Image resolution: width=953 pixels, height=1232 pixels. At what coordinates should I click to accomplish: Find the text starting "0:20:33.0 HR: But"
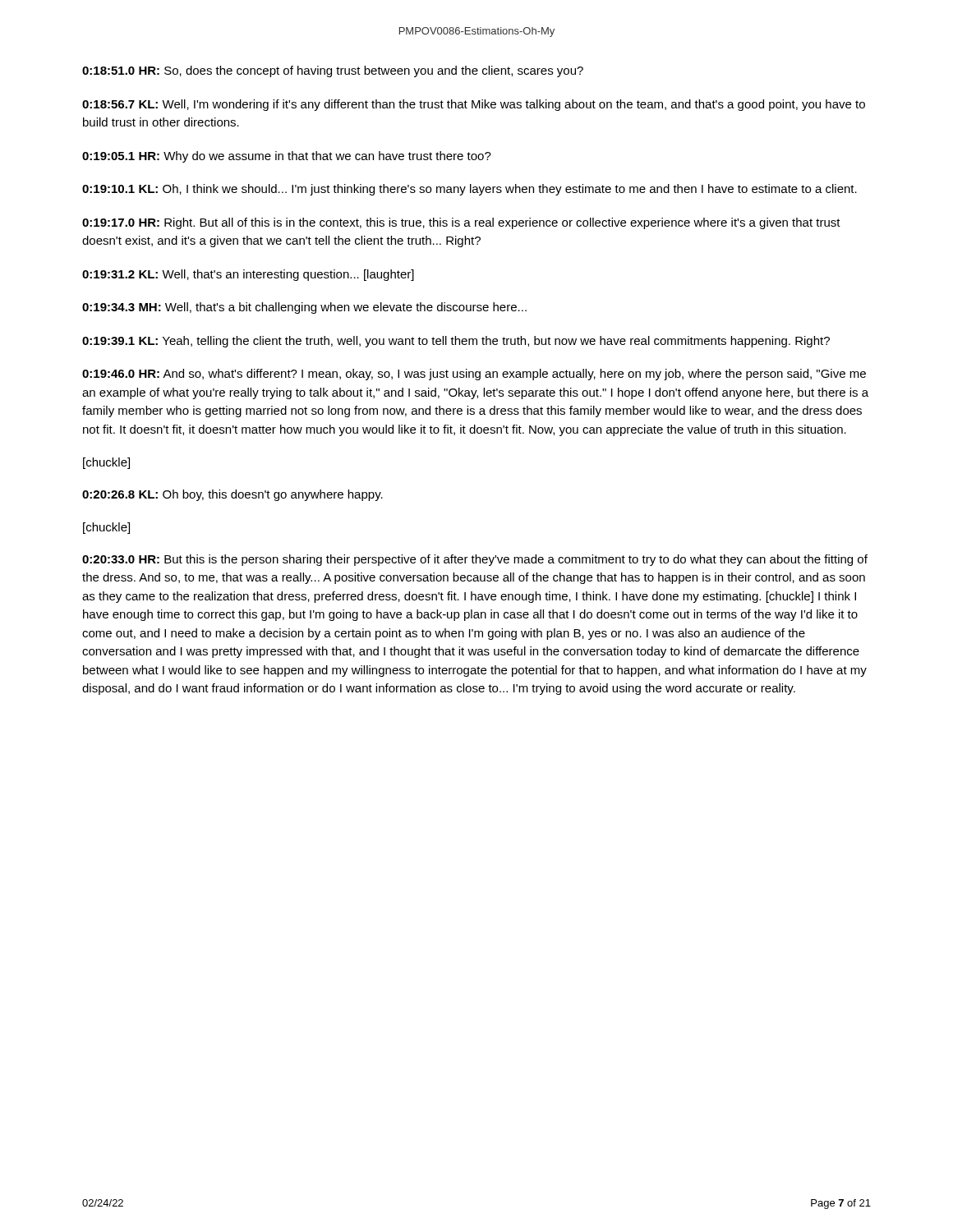(475, 623)
